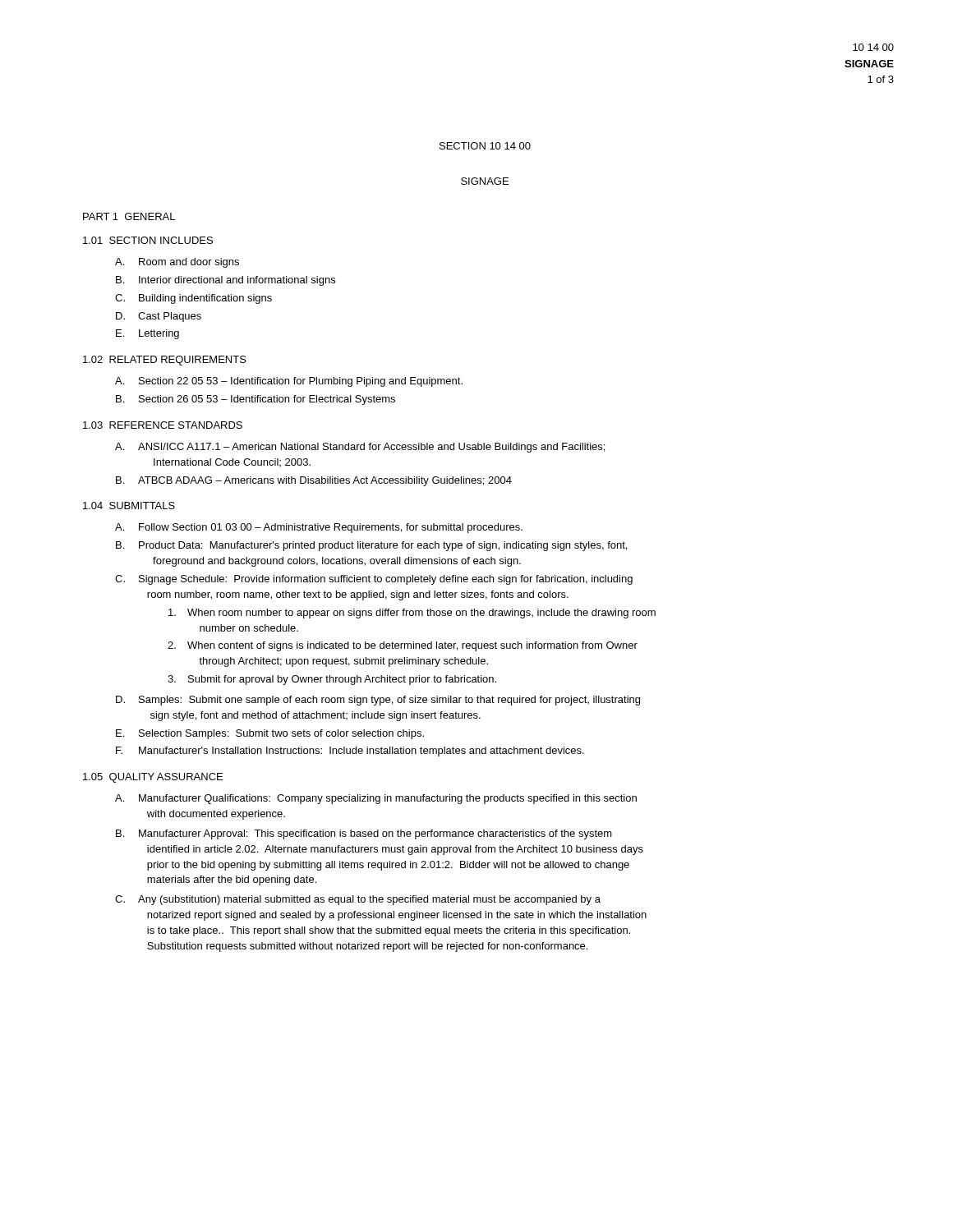Screen dimensions: 1232x953
Task: Click the title
Action: pyautogui.click(x=485, y=181)
